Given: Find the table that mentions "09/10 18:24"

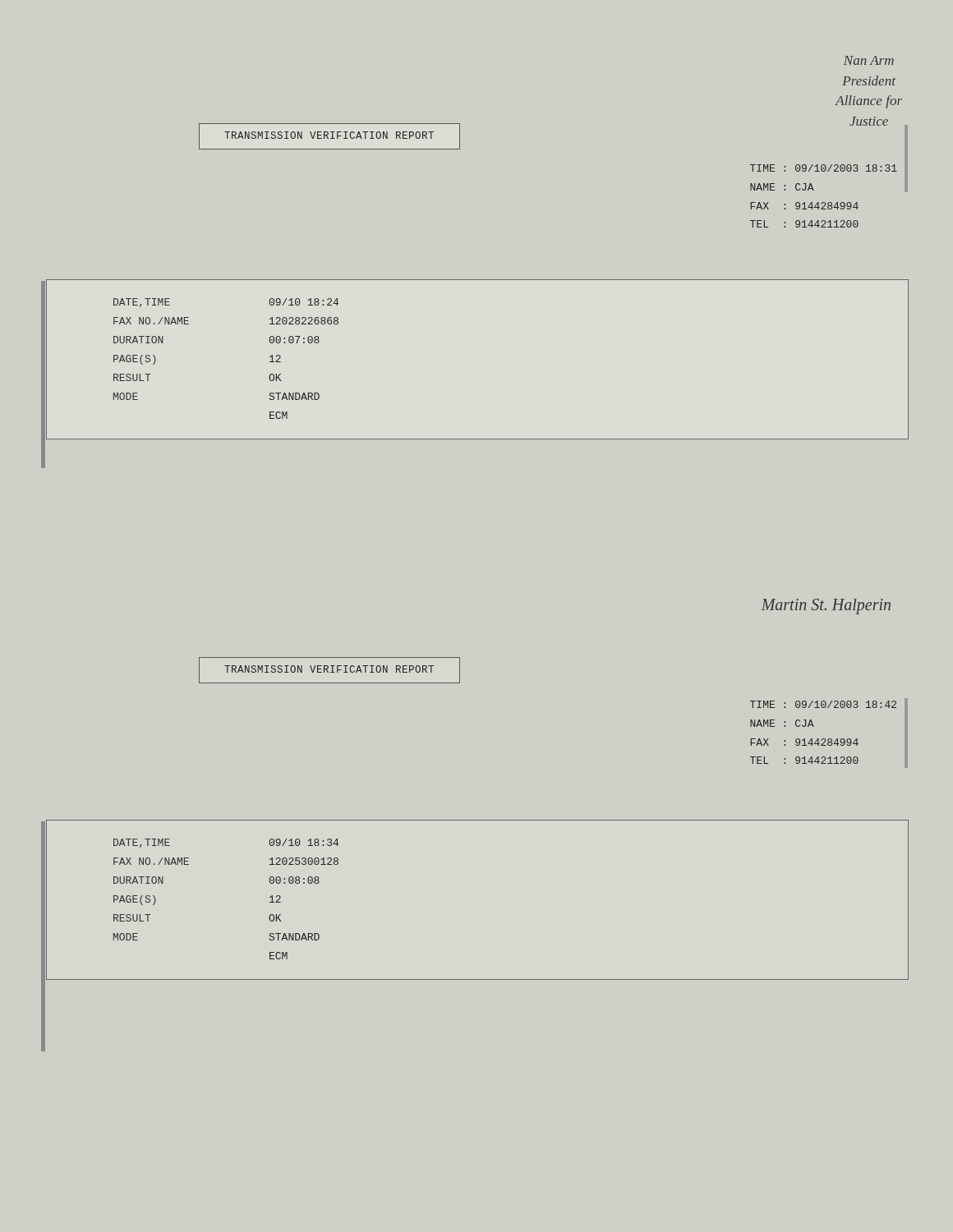Looking at the screenshot, I should tap(477, 359).
